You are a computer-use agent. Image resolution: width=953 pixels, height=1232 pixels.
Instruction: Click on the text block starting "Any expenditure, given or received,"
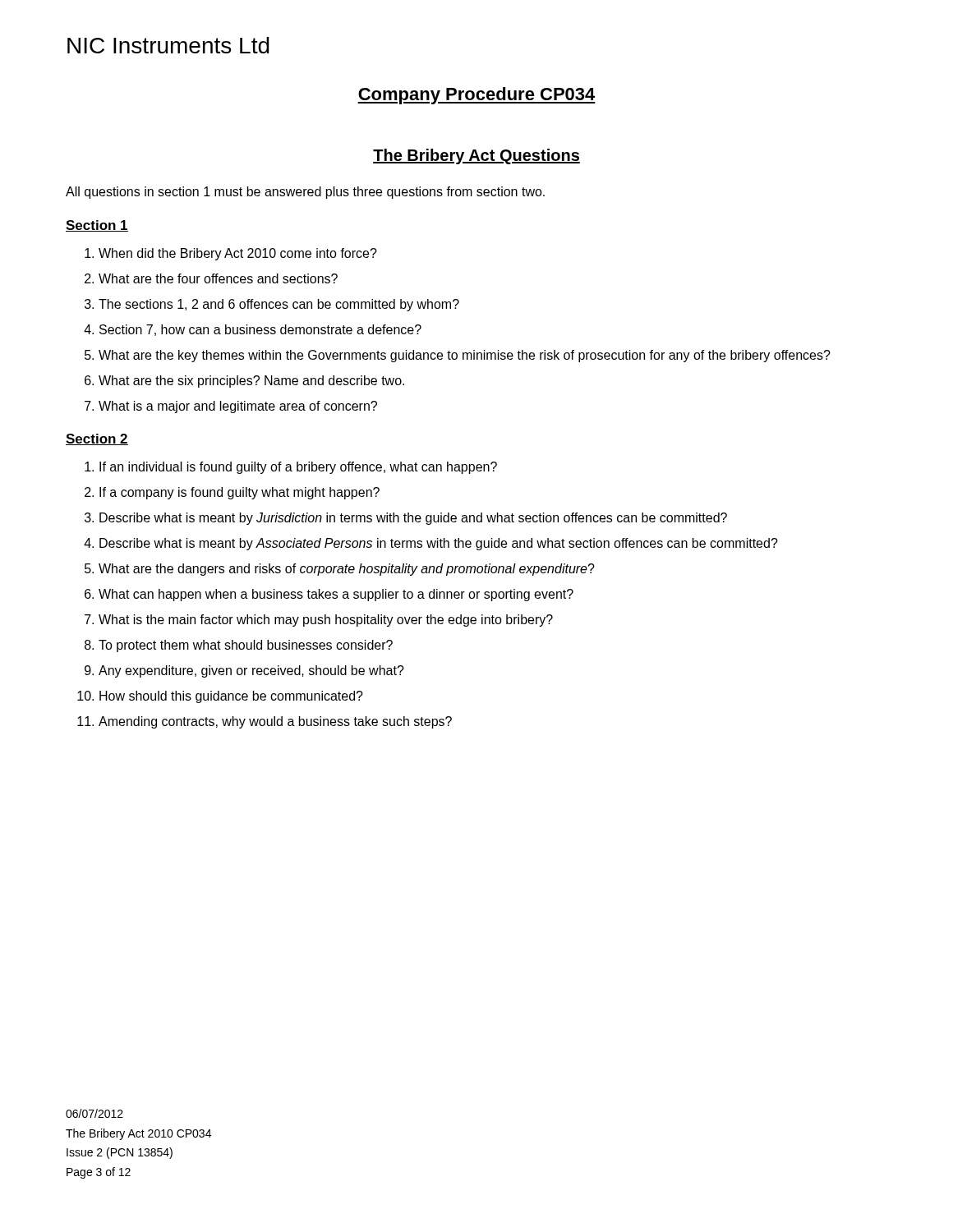(x=251, y=671)
